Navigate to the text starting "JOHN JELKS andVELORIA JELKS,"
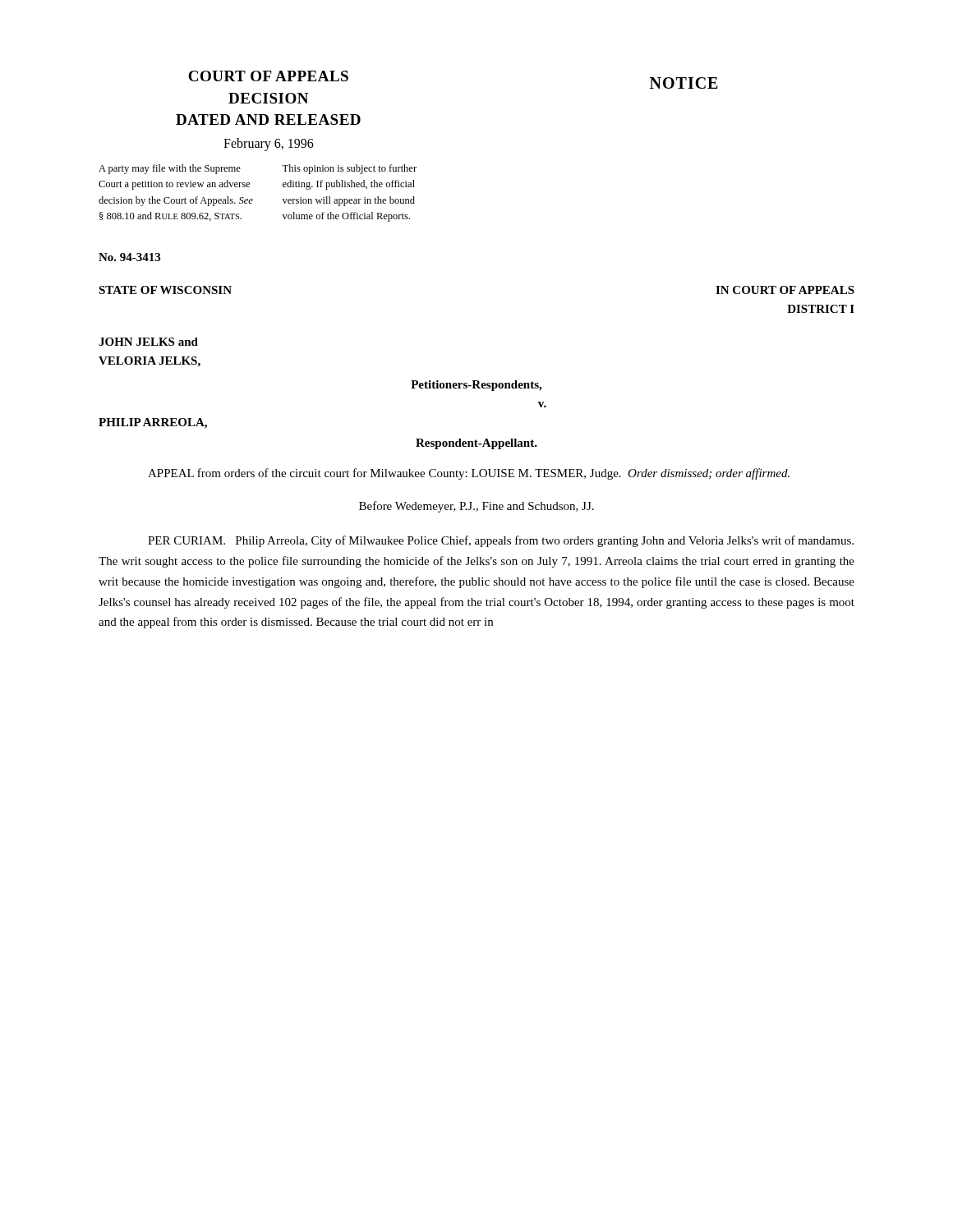The image size is (953, 1232). (x=150, y=351)
